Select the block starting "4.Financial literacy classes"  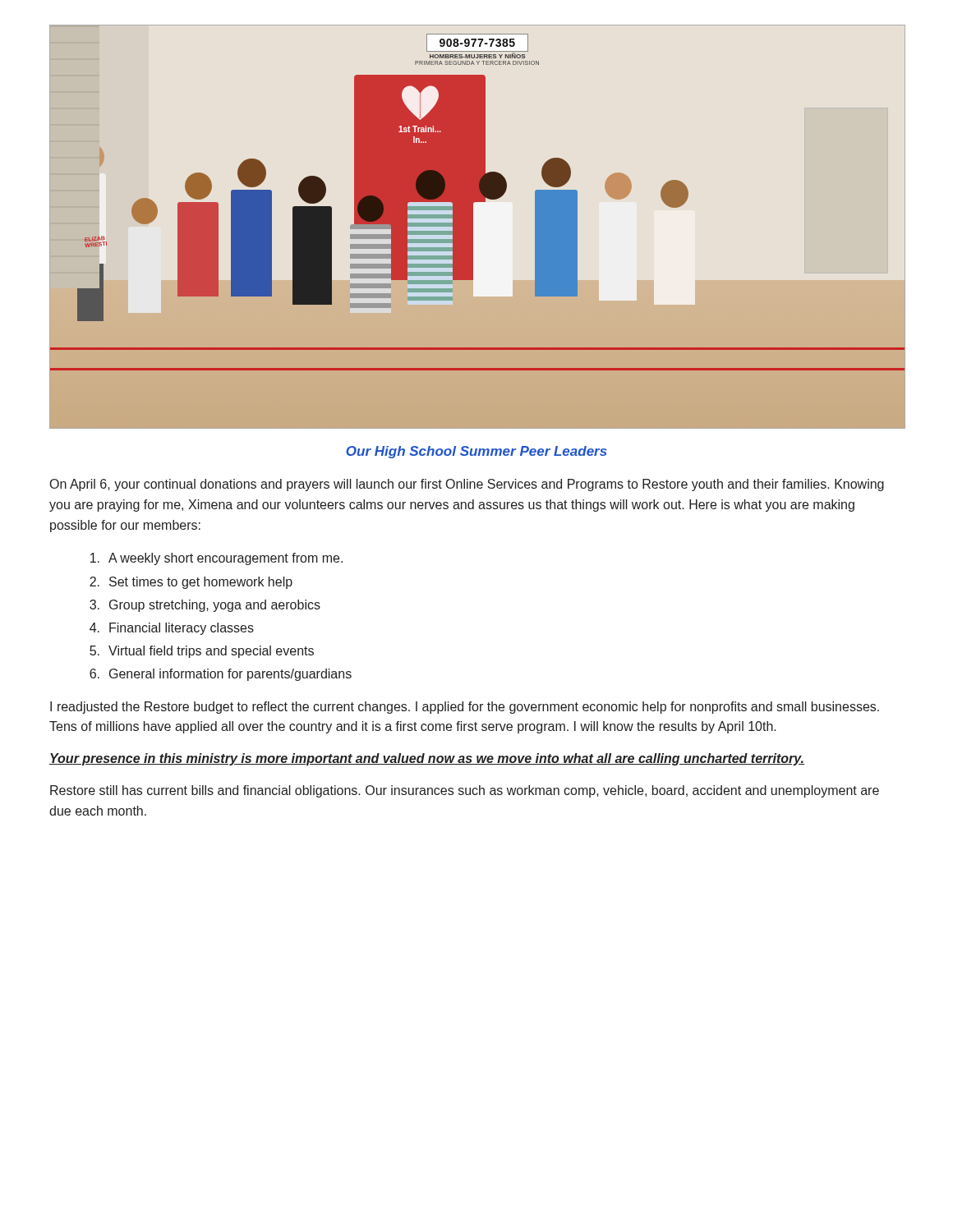pos(168,628)
